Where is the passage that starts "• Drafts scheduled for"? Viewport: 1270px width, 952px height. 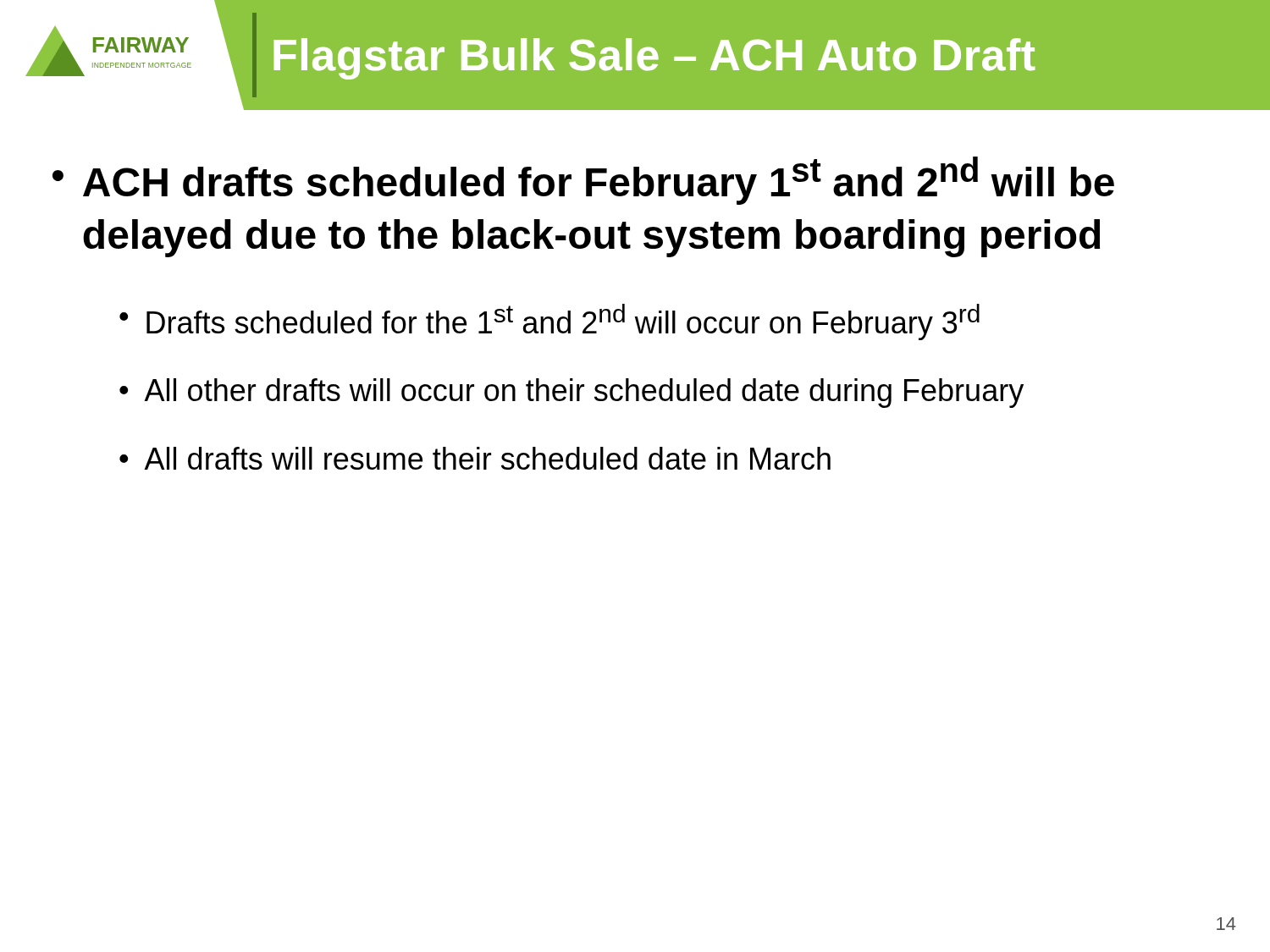[x=550, y=320]
